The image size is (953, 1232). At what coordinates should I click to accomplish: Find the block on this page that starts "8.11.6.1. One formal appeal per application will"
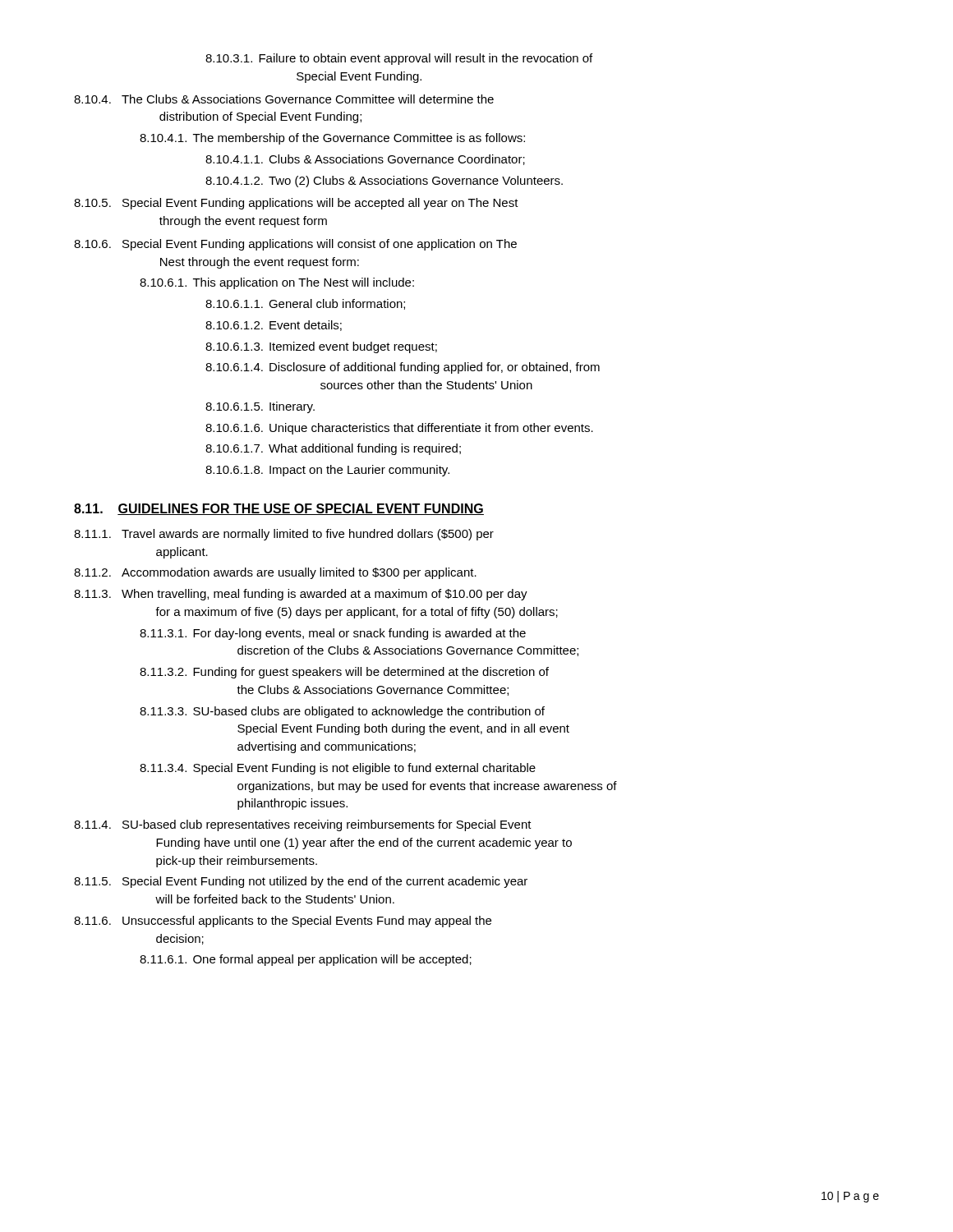306,960
